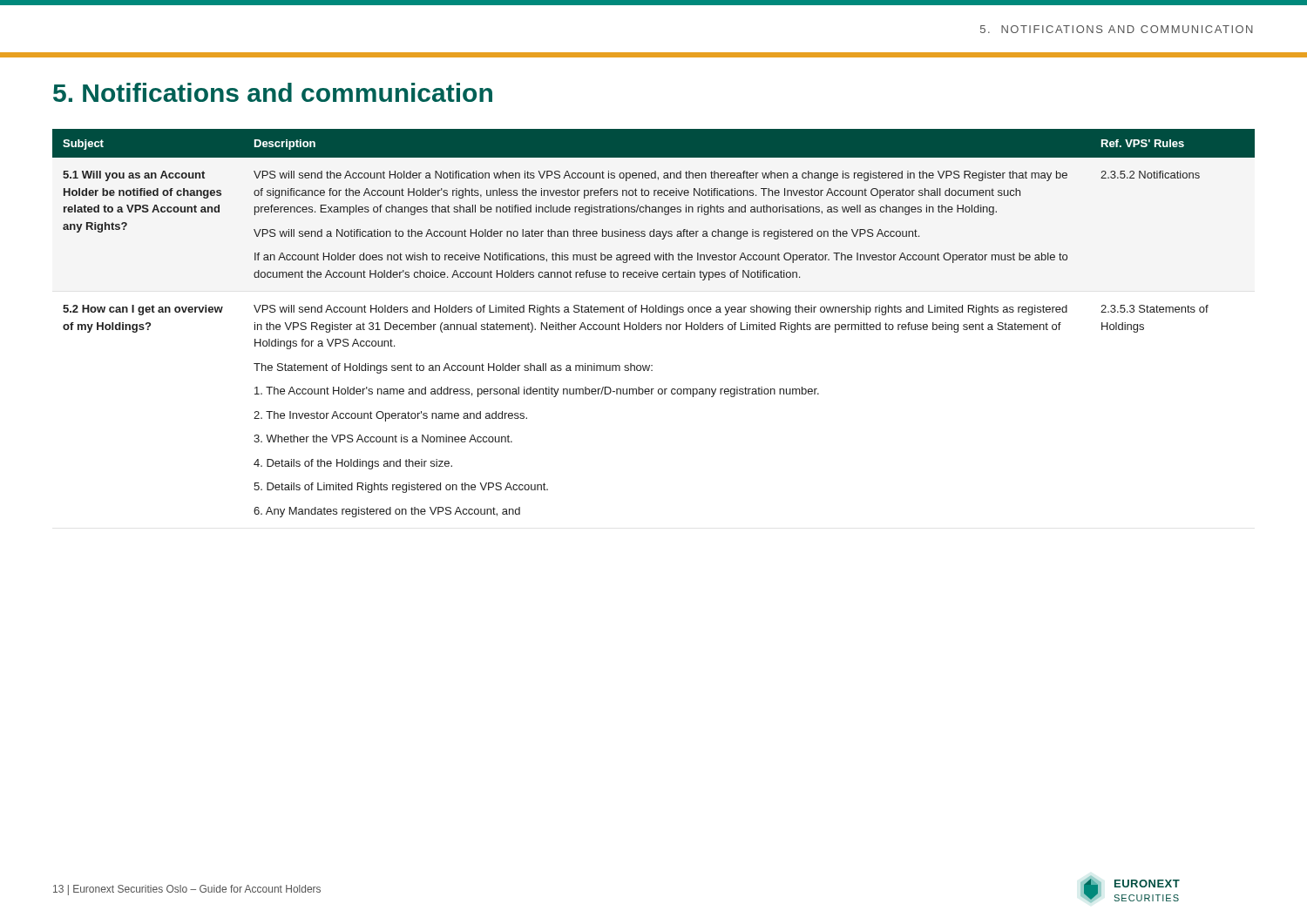Viewport: 1307px width, 924px height.
Task: Click on the table containing "2.3.5.2 Notifications"
Action: pyautogui.click(x=654, y=329)
